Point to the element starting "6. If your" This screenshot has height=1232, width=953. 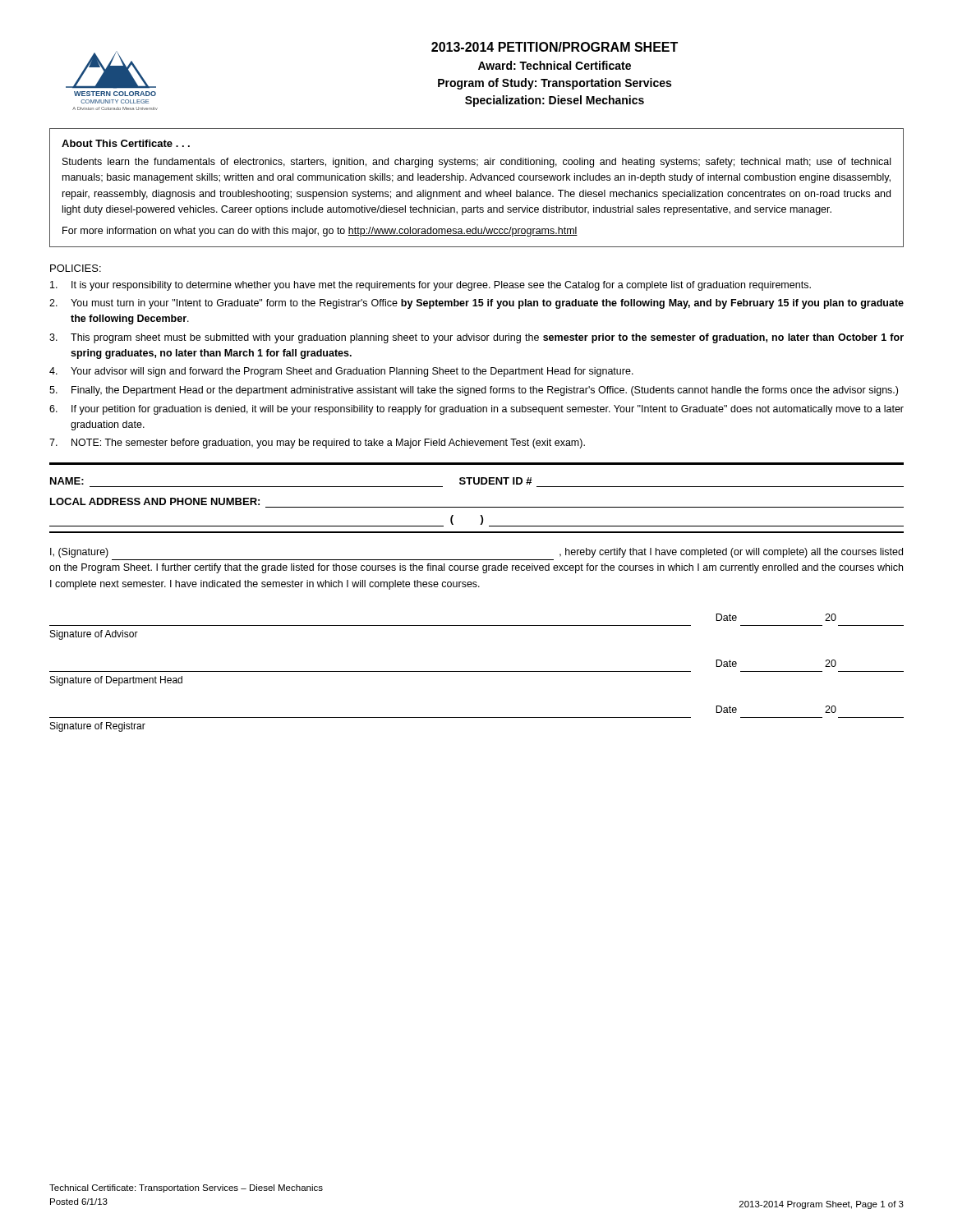[x=476, y=417]
